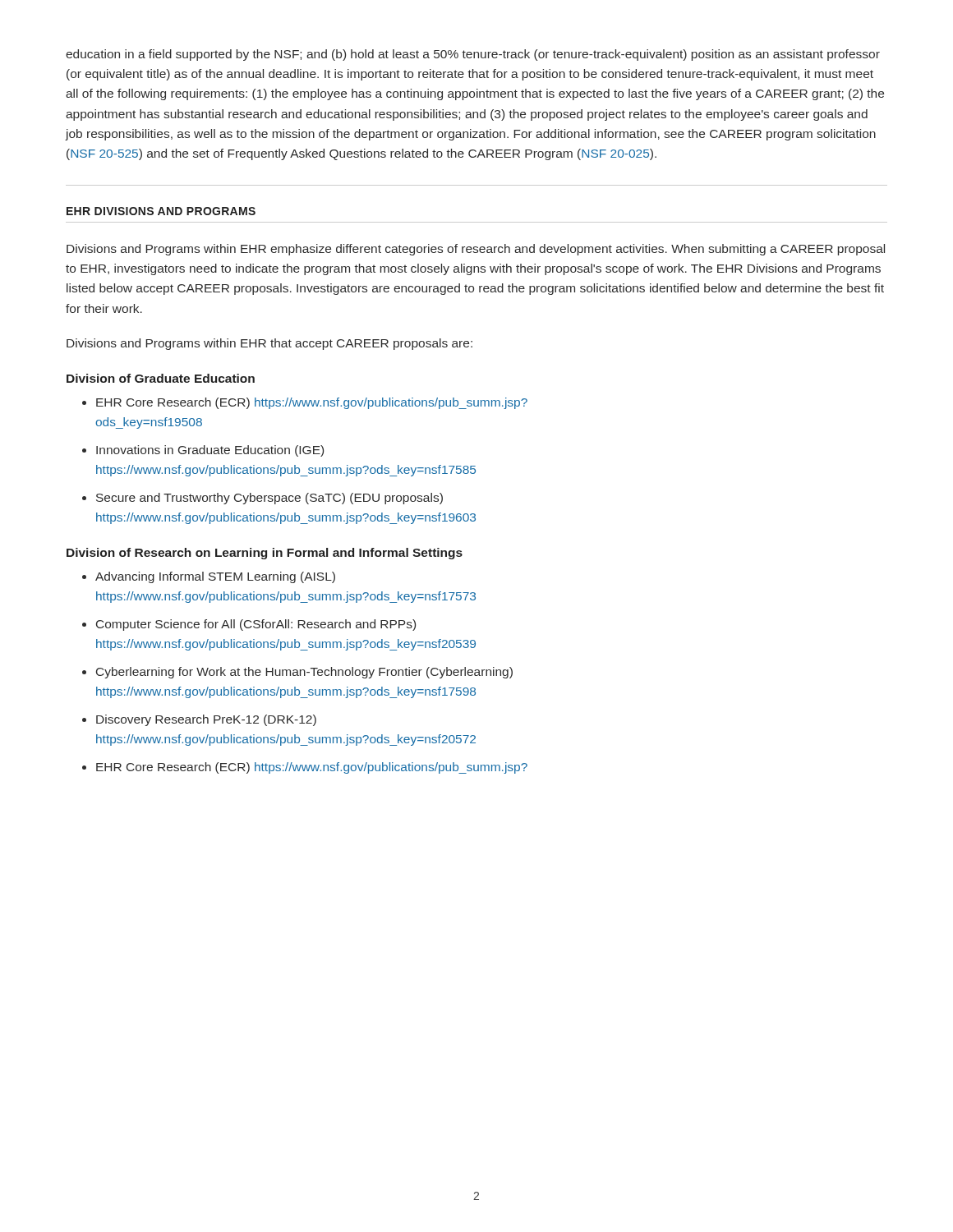Find "Innovations in Graduate Education (IGE)https://www.nsf.gov/publications/pub_summ.jsp?ods_key=nsf17585" on this page

[x=286, y=459]
